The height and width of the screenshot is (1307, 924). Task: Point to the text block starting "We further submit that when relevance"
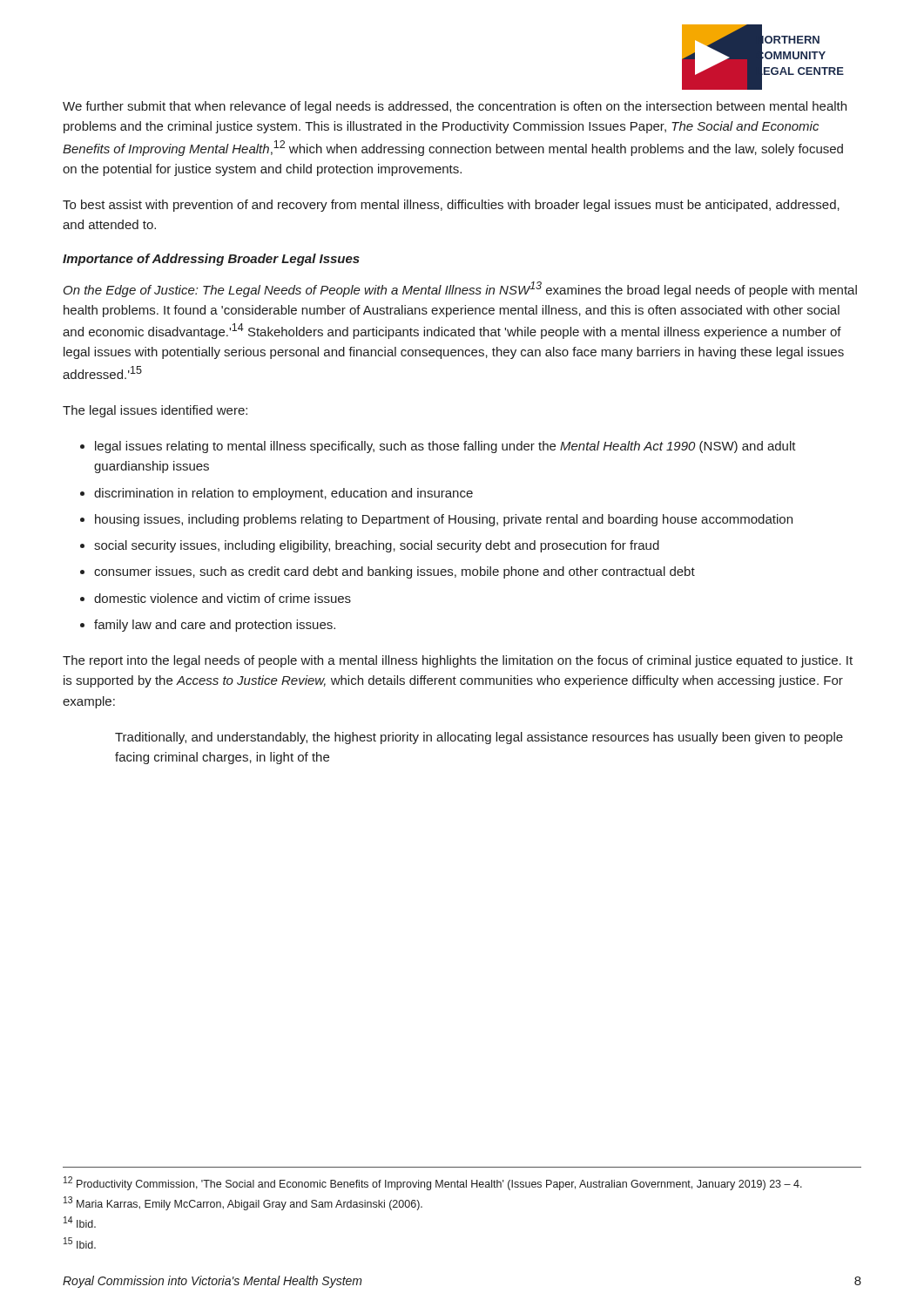(x=455, y=137)
